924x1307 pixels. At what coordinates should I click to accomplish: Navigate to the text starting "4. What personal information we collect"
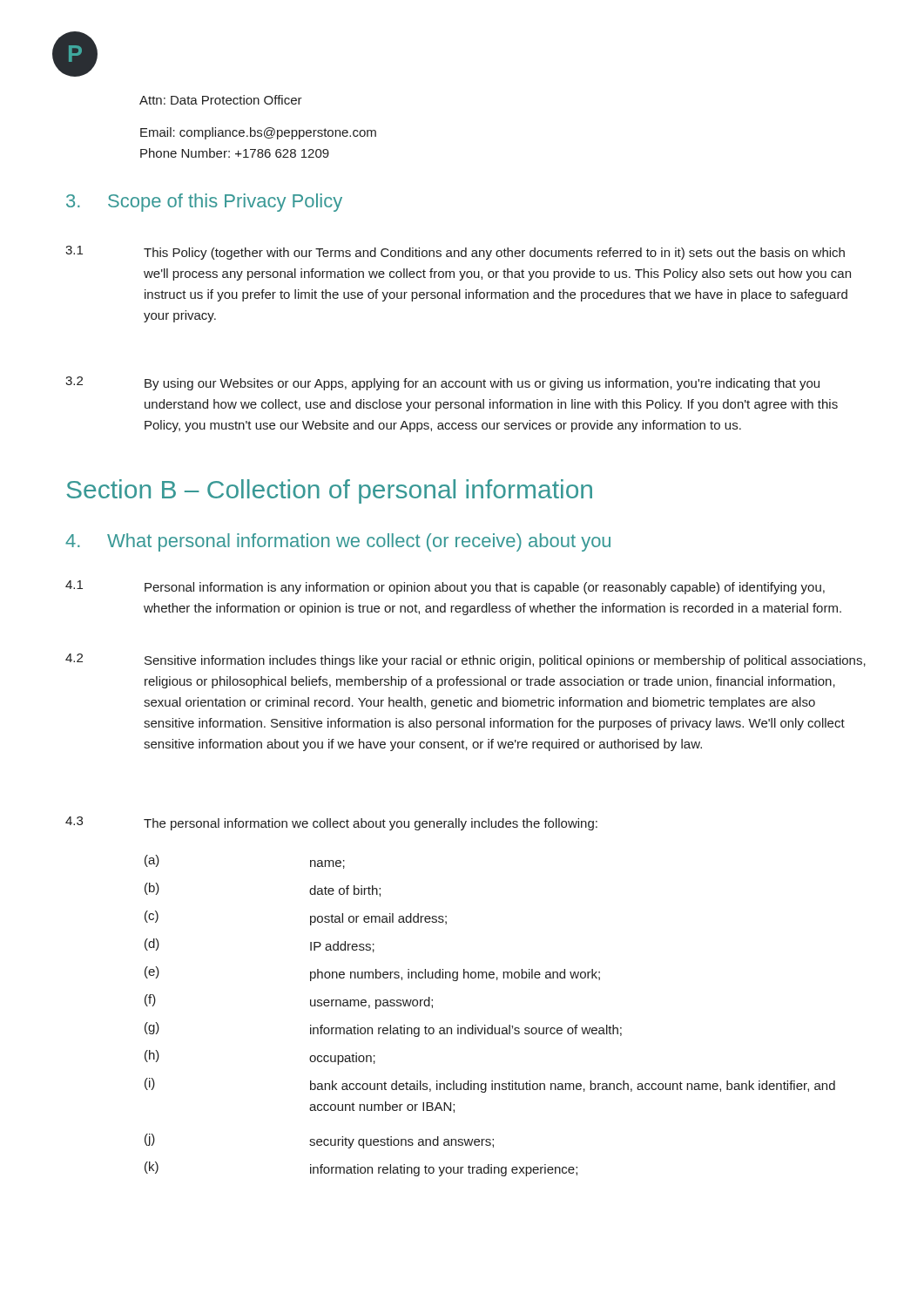tap(339, 541)
